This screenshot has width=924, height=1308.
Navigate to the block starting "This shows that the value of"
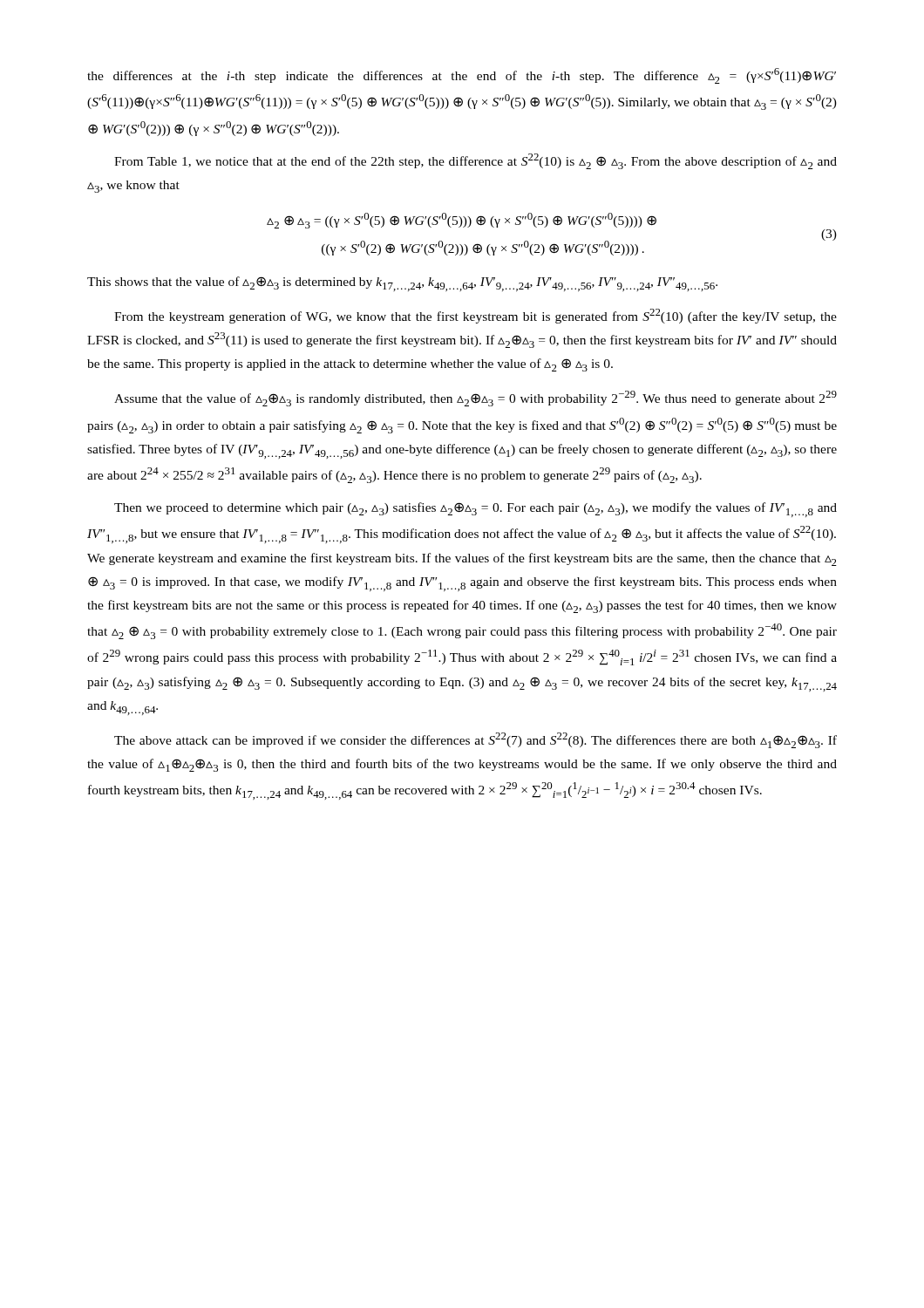(403, 283)
